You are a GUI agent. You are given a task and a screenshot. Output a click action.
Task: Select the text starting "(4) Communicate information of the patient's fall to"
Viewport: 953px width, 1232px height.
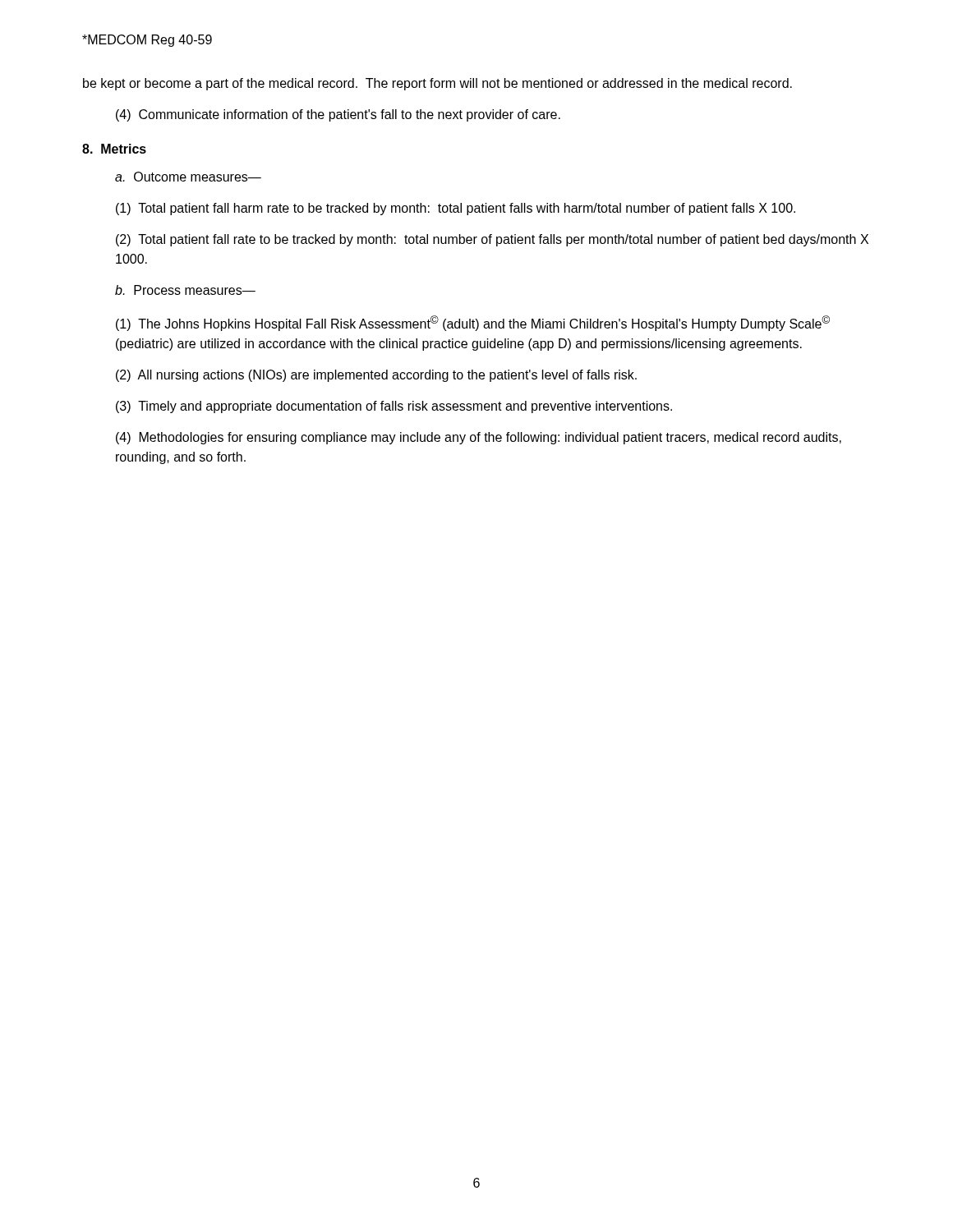click(x=493, y=115)
